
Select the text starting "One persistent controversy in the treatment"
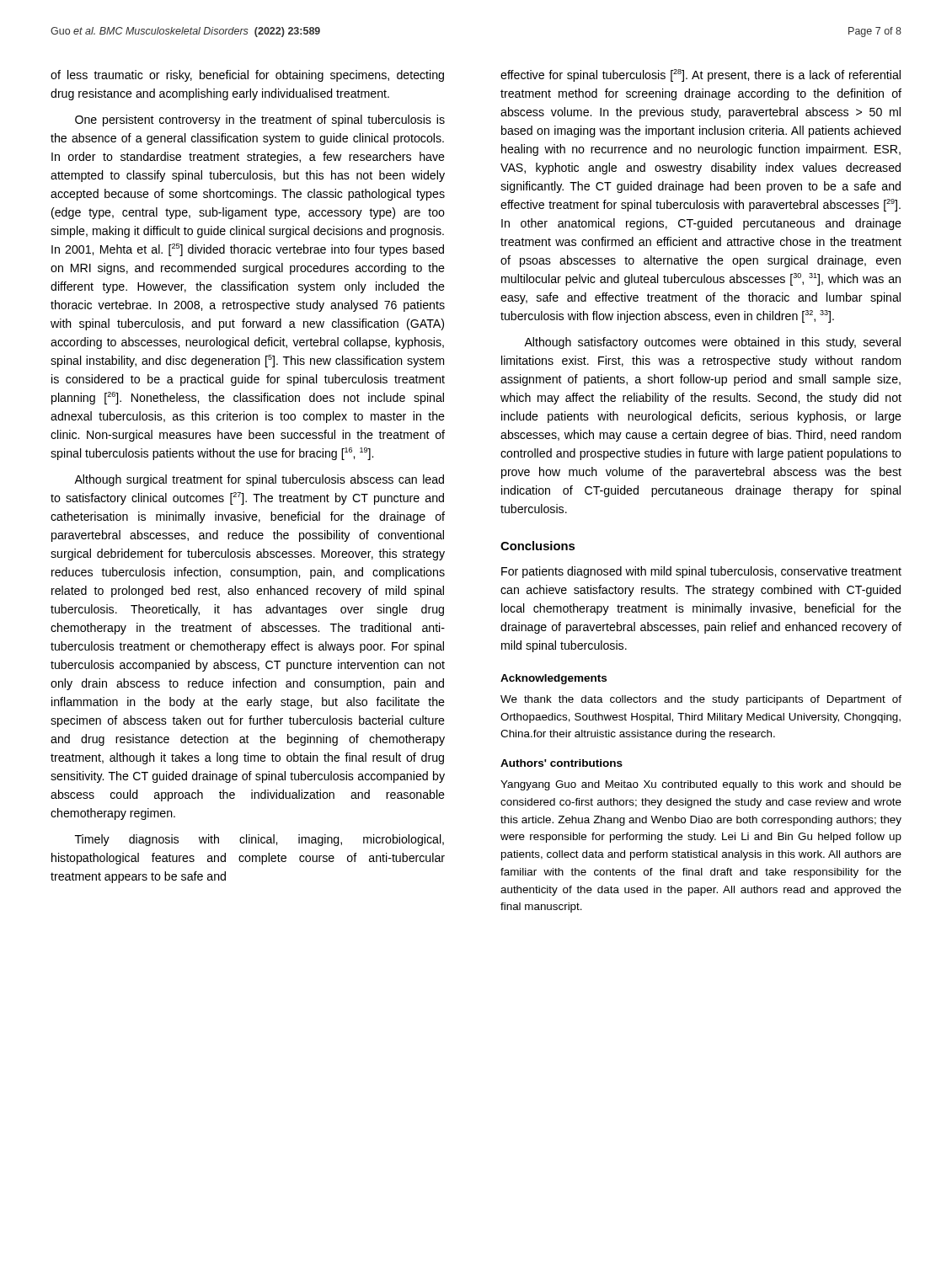pyautogui.click(x=248, y=286)
